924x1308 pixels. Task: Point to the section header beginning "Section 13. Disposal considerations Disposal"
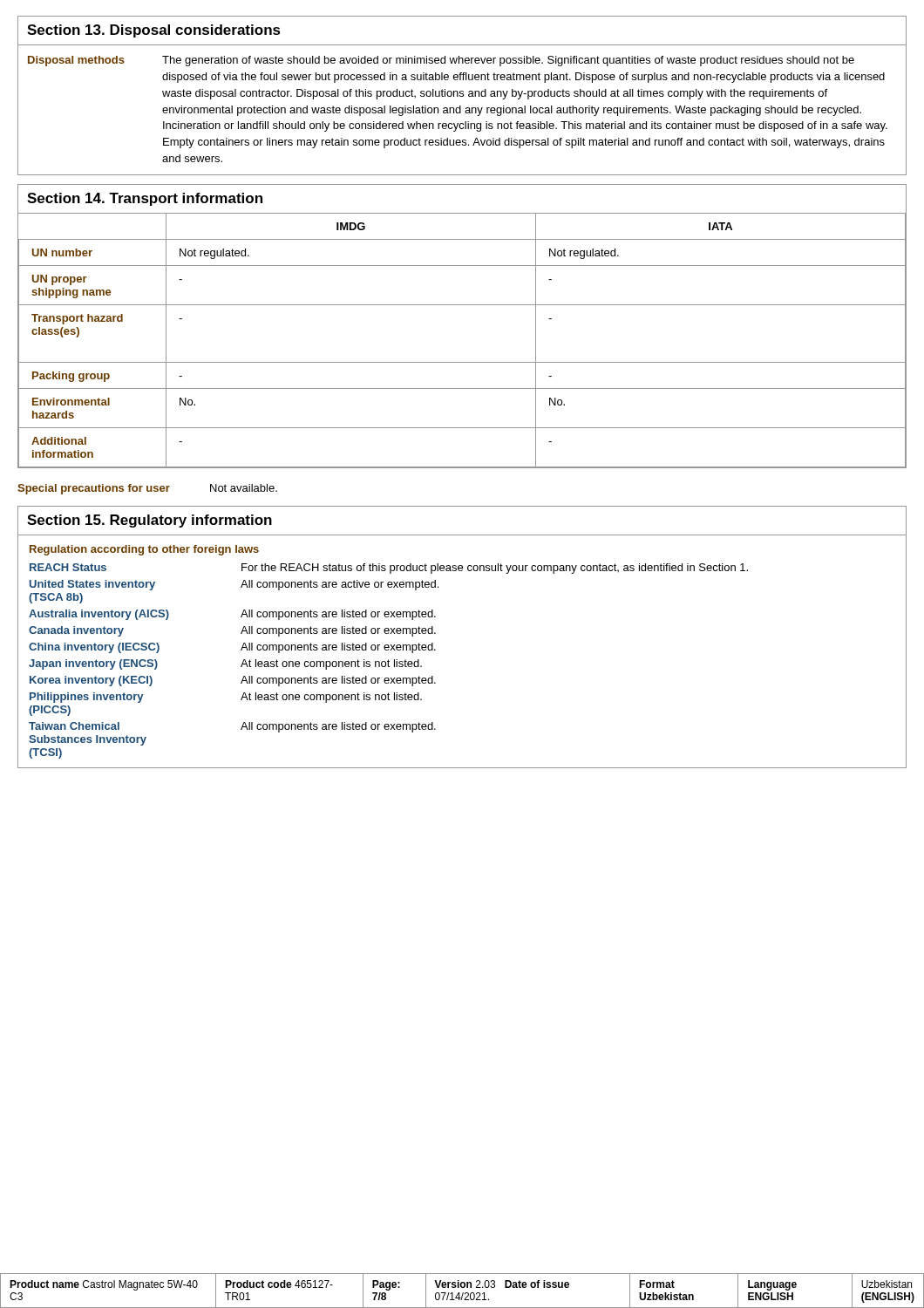coord(462,95)
